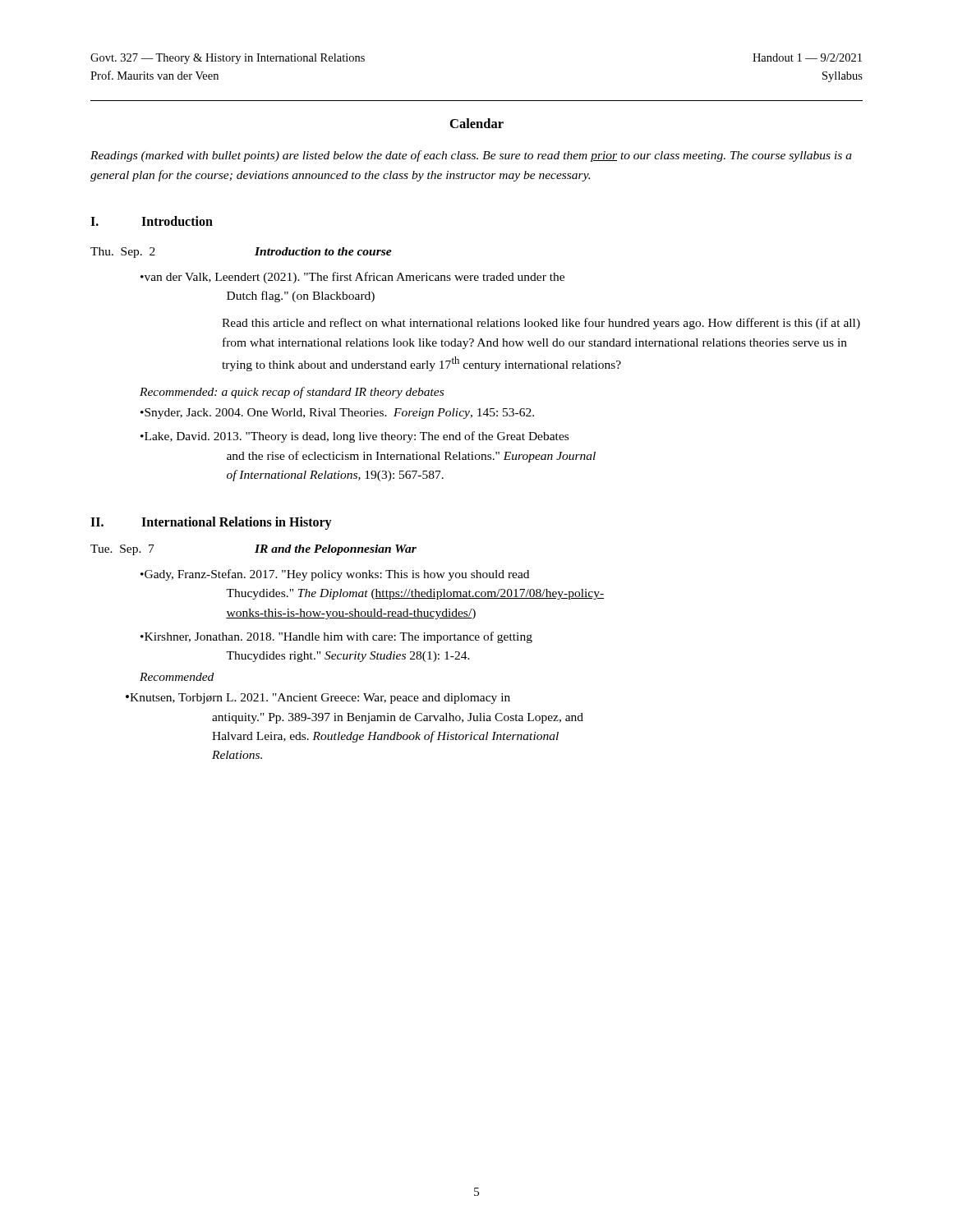Where does it say "Tue. Sep. 7 IR and the Peloponnesian War"?
Viewport: 953px width, 1232px height.
[253, 549]
